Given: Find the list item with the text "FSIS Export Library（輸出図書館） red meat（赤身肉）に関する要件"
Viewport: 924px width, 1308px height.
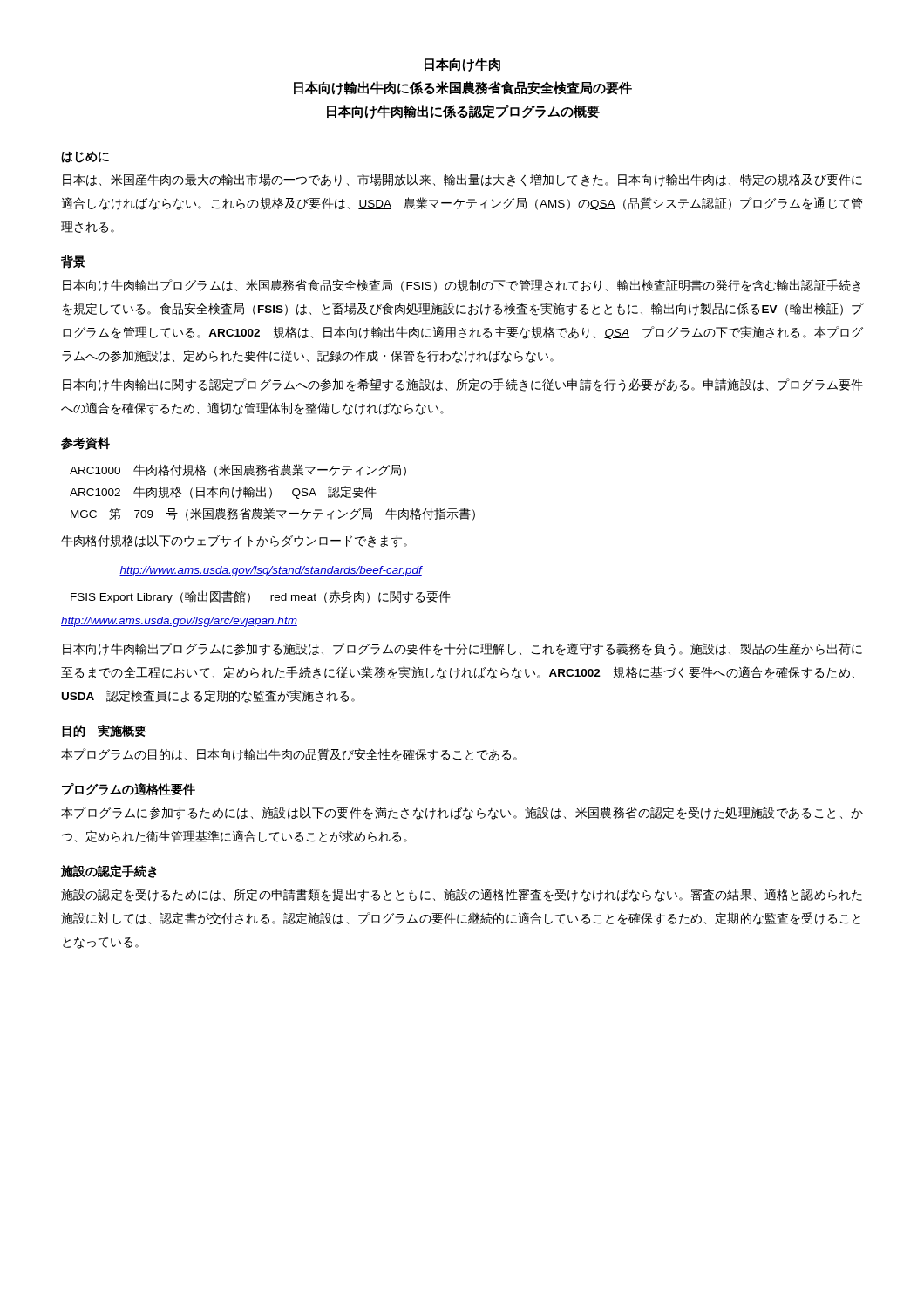Looking at the screenshot, I should tap(260, 597).
